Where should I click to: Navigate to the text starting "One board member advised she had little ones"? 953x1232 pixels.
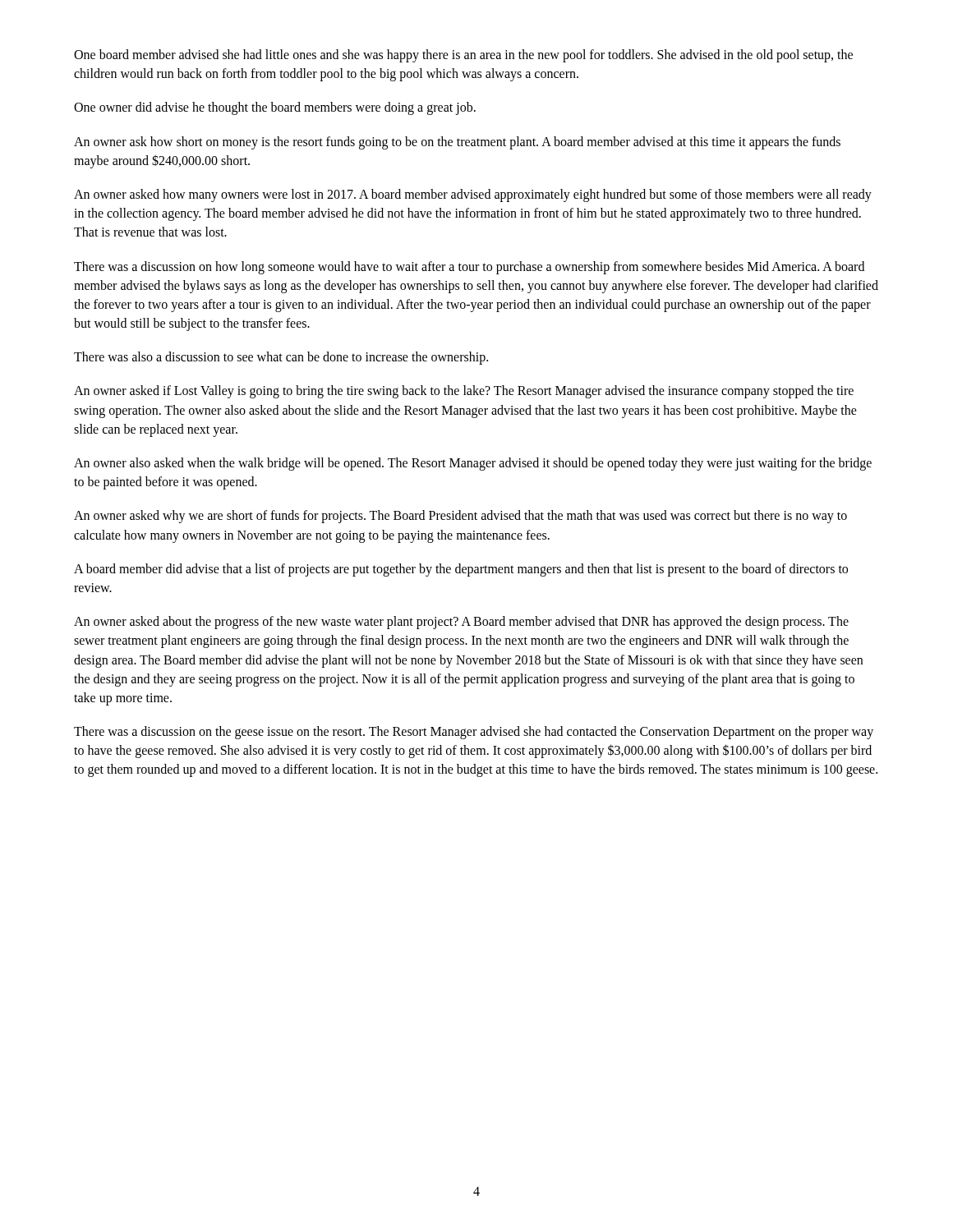(x=464, y=64)
